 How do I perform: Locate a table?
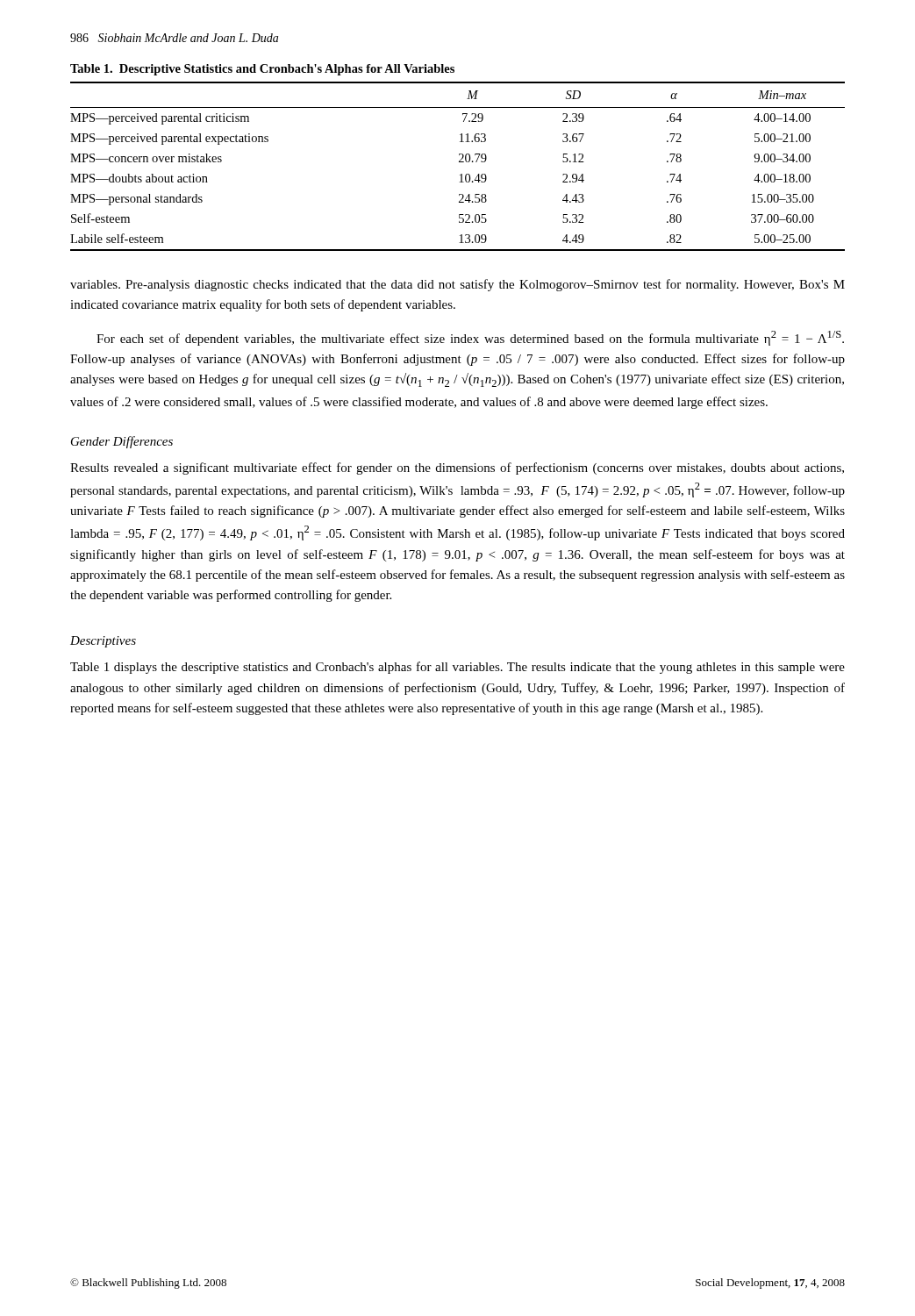458,169
